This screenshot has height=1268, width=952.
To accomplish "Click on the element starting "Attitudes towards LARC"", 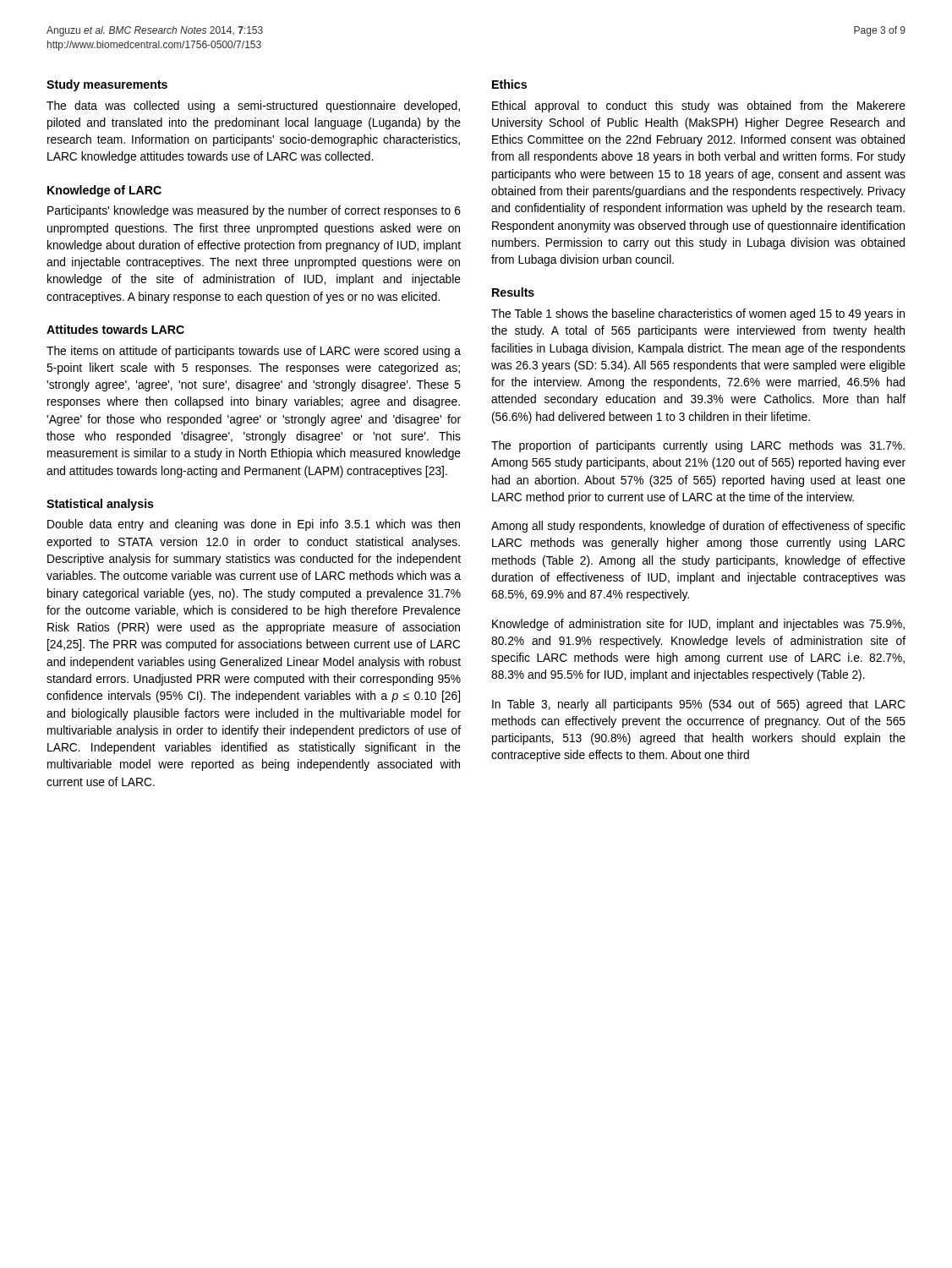I will click(115, 330).
